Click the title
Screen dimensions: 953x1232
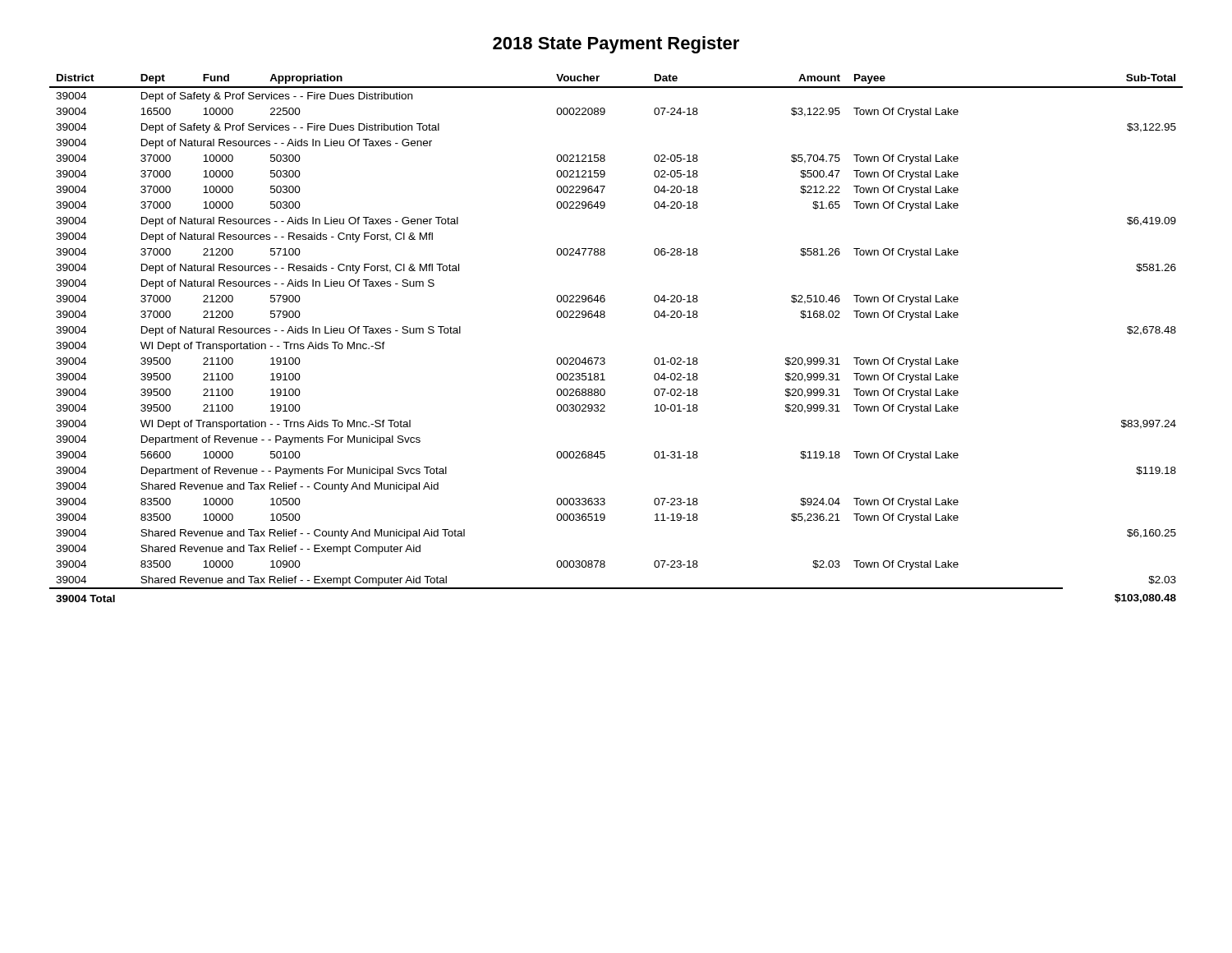pyautogui.click(x=616, y=44)
